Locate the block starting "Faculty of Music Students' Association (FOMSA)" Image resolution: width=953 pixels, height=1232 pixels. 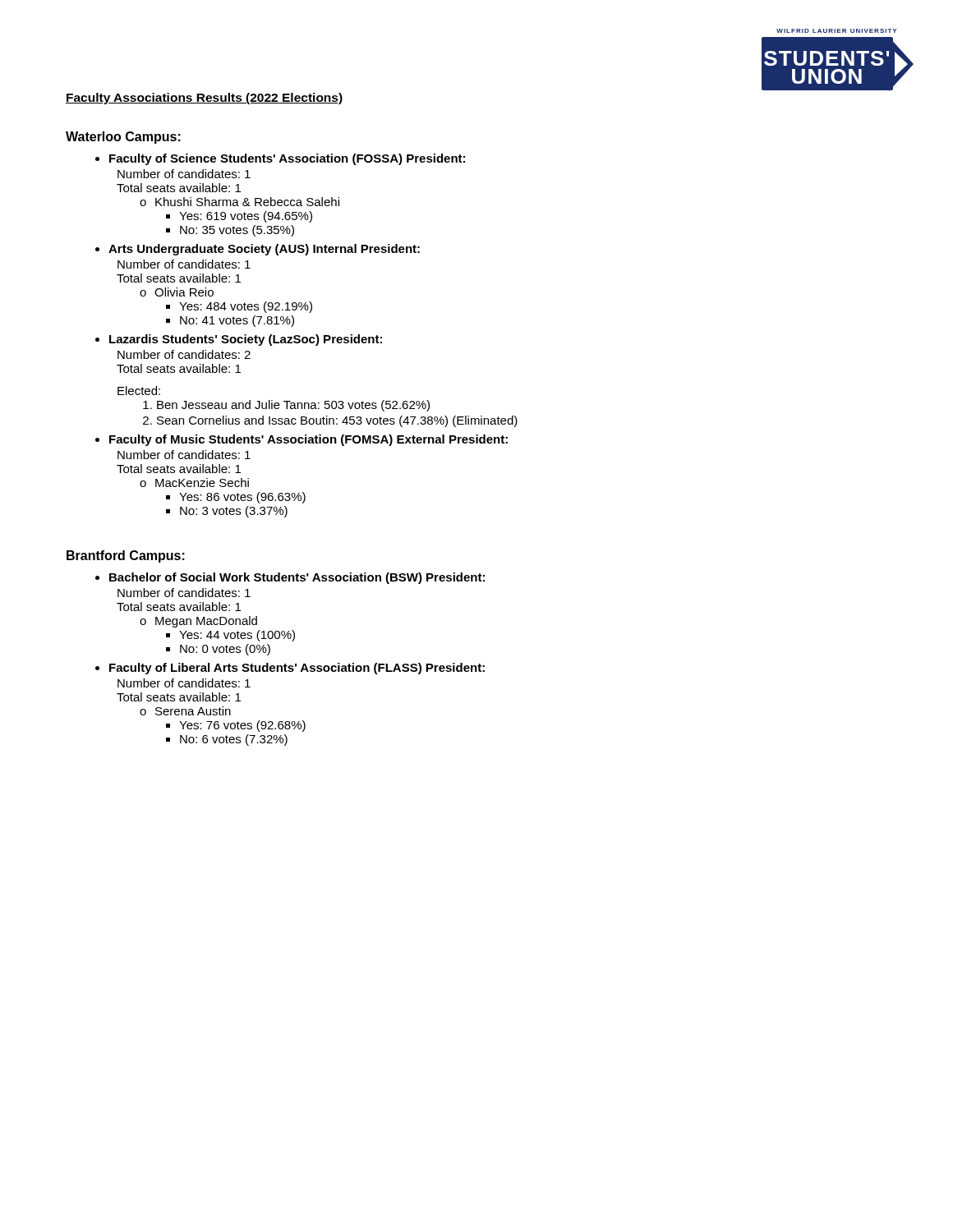click(432, 439)
